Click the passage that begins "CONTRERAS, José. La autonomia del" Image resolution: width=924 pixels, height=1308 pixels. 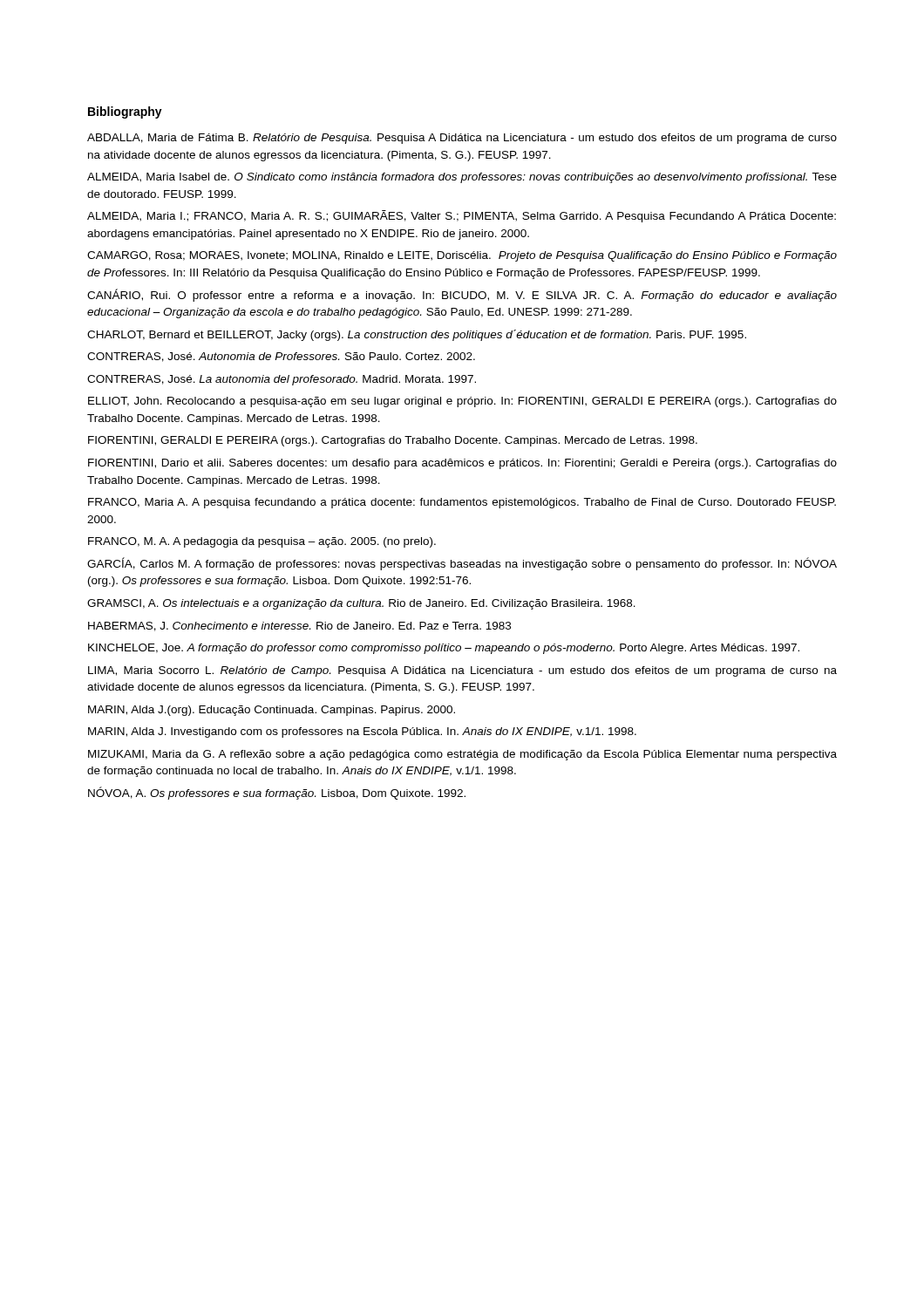(282, 379)
